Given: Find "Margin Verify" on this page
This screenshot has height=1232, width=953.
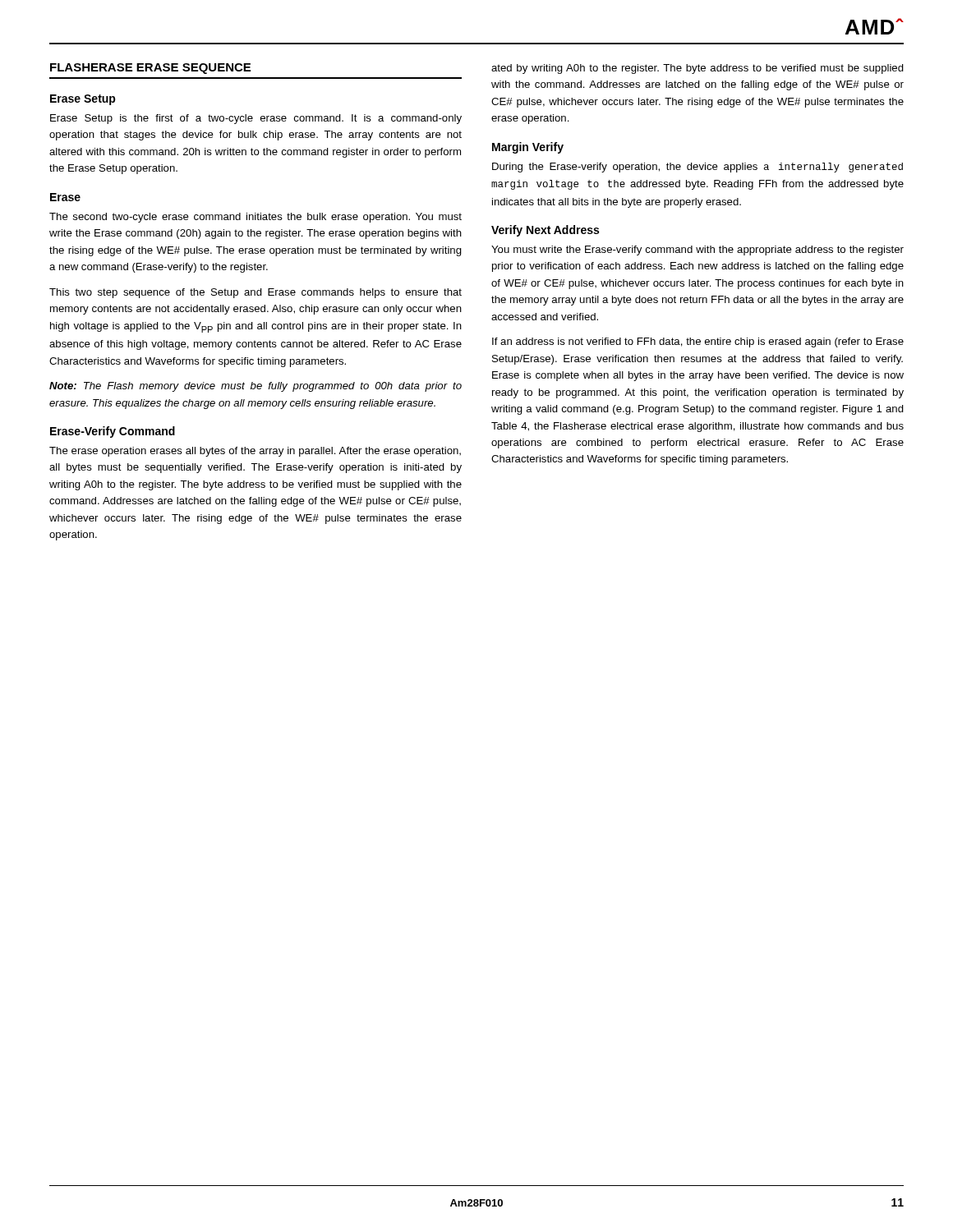Looking at the screenshot, I should pos(527,147).
